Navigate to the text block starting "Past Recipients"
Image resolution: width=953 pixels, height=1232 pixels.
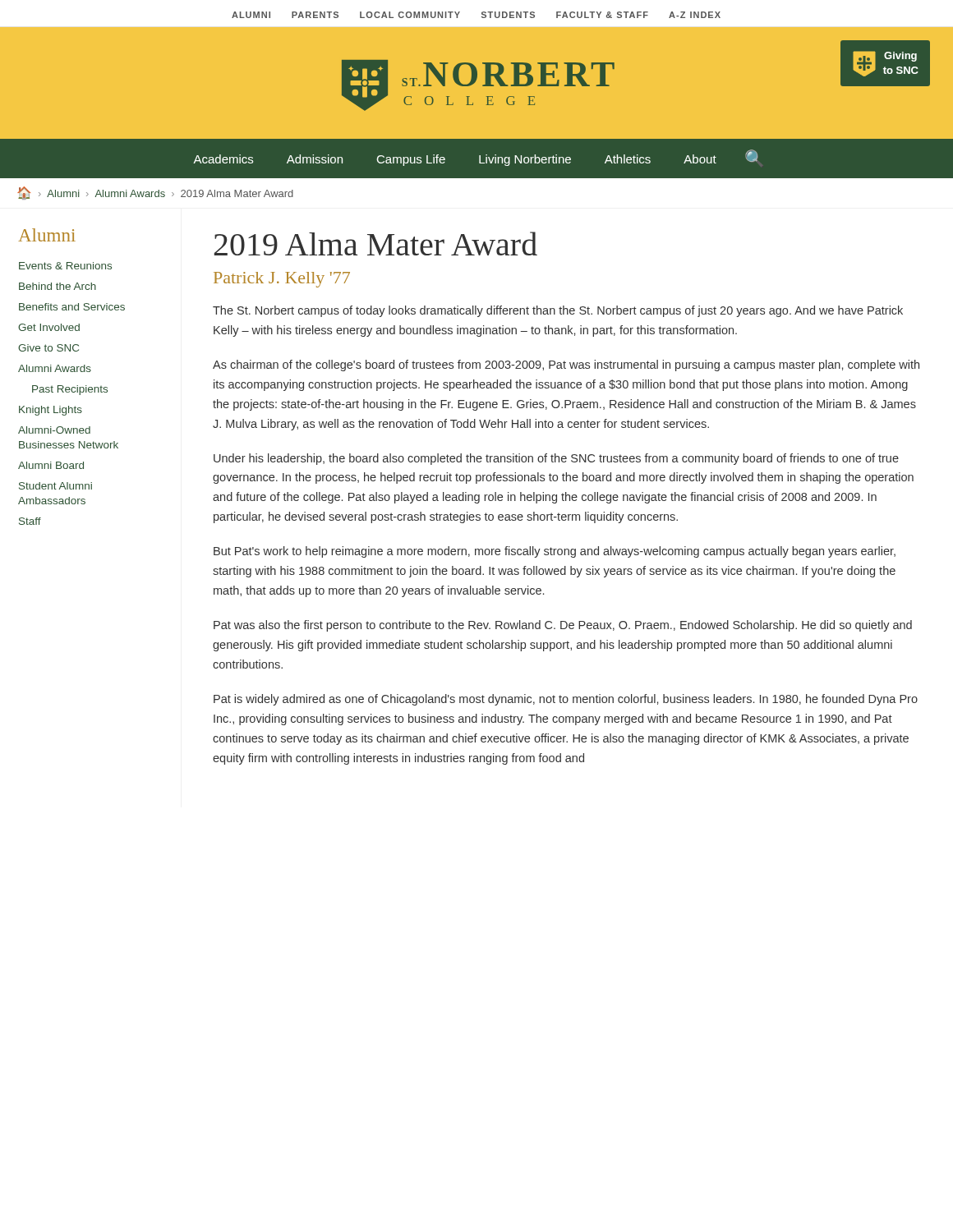(70, 389)
